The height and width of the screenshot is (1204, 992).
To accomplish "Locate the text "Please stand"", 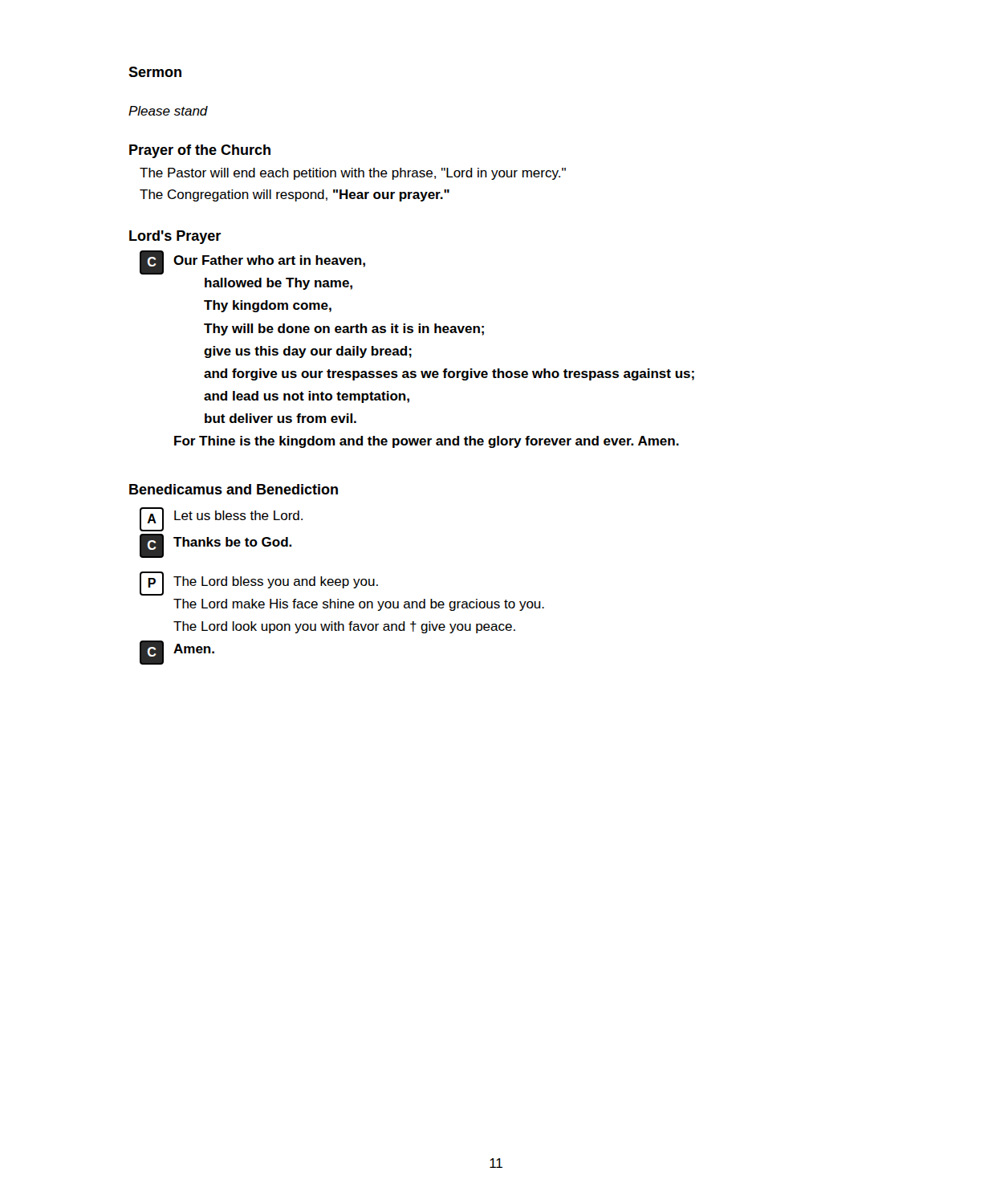I will point(168,111).
